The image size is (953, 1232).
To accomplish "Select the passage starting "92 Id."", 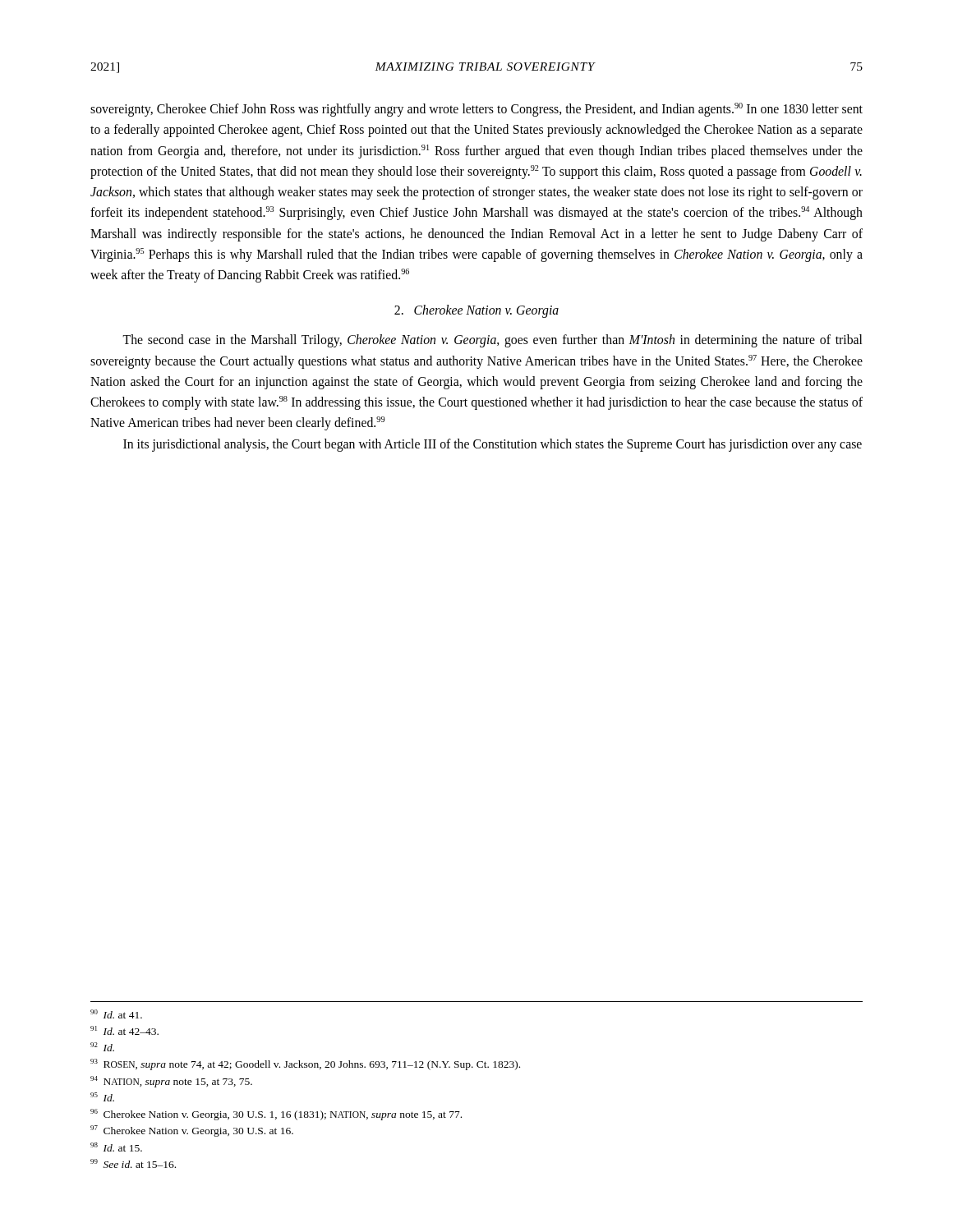I will [102, 1047].
